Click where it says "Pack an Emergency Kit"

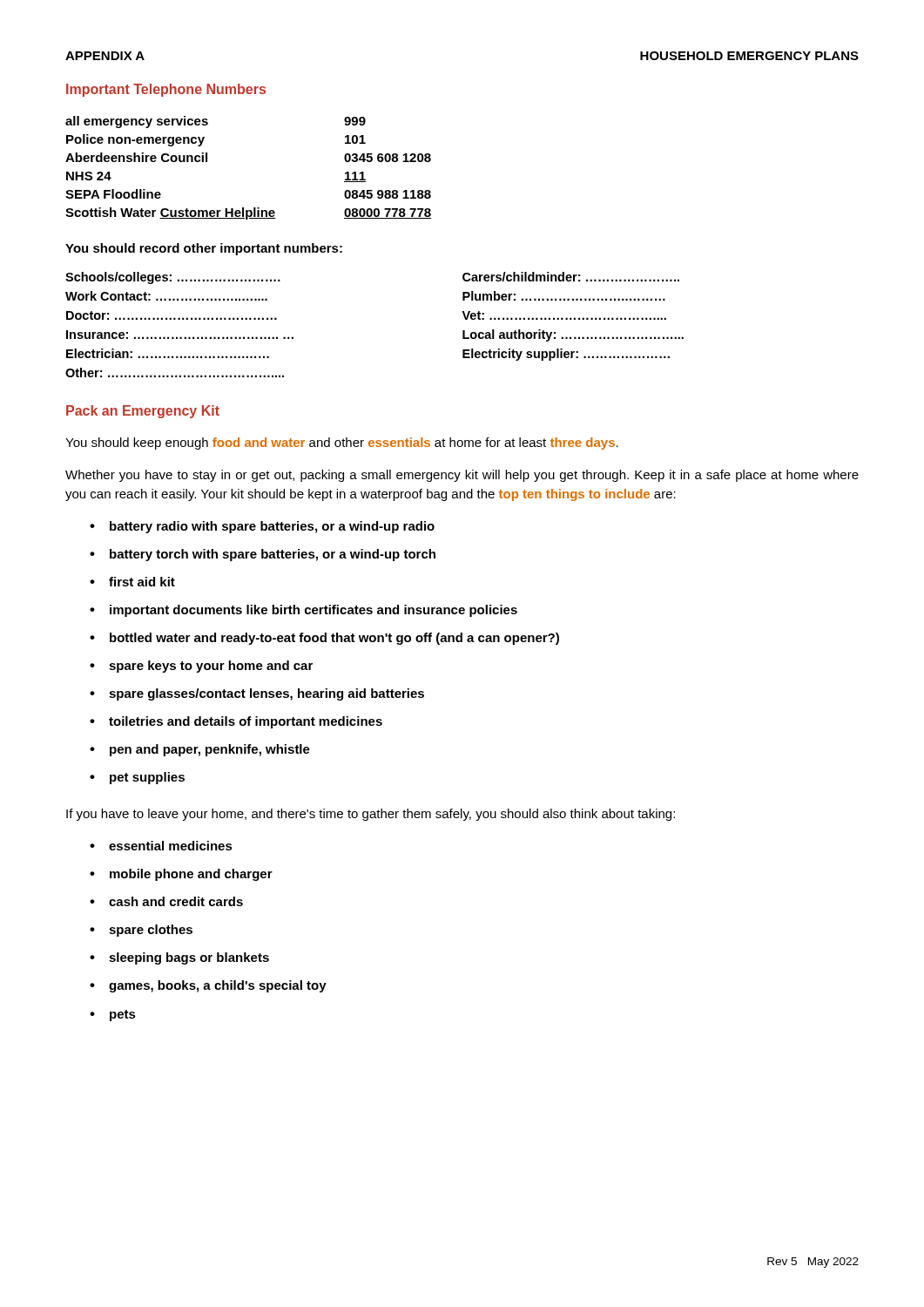click(x=142, y=411)
